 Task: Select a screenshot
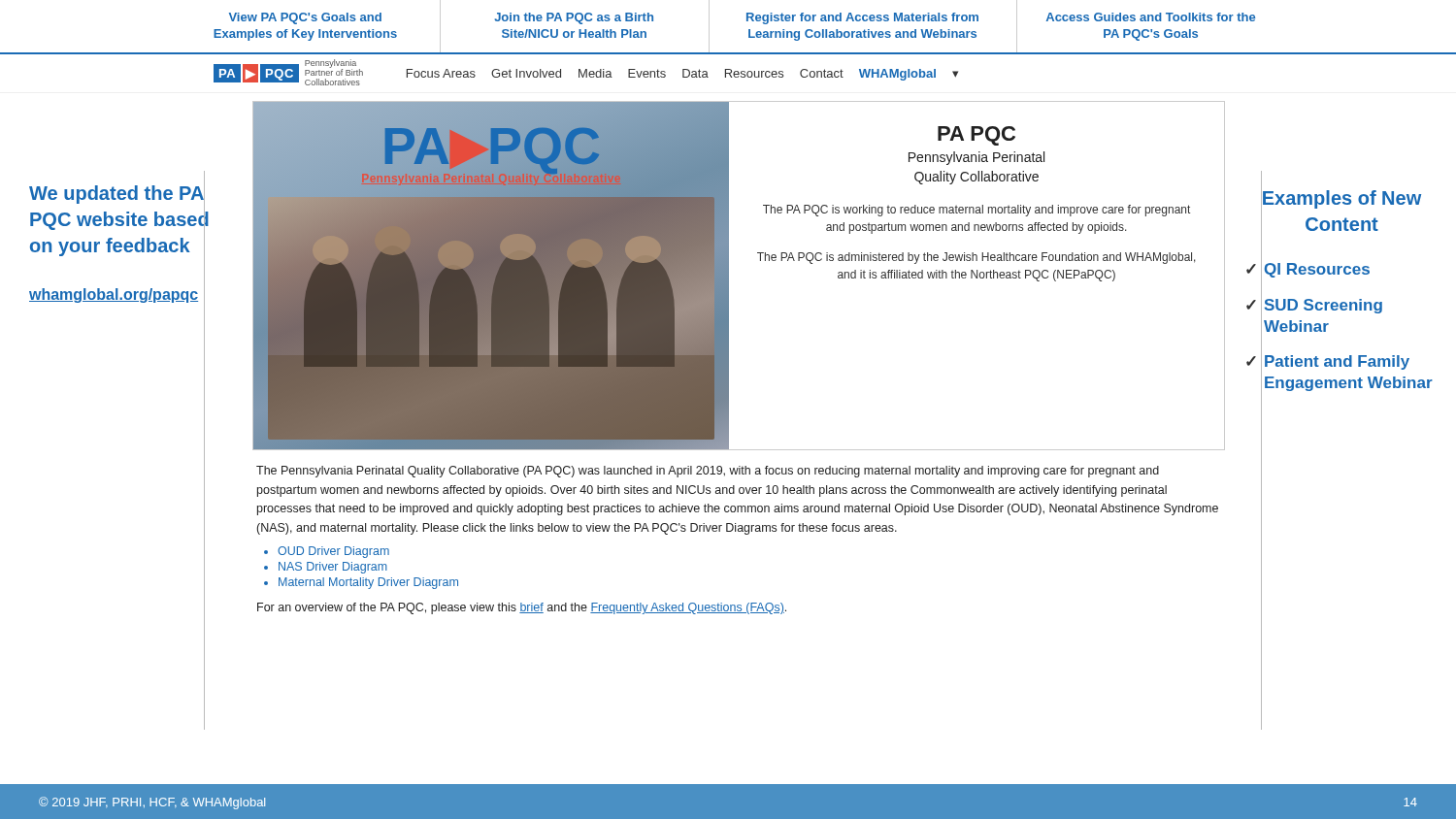click(739, 276)
